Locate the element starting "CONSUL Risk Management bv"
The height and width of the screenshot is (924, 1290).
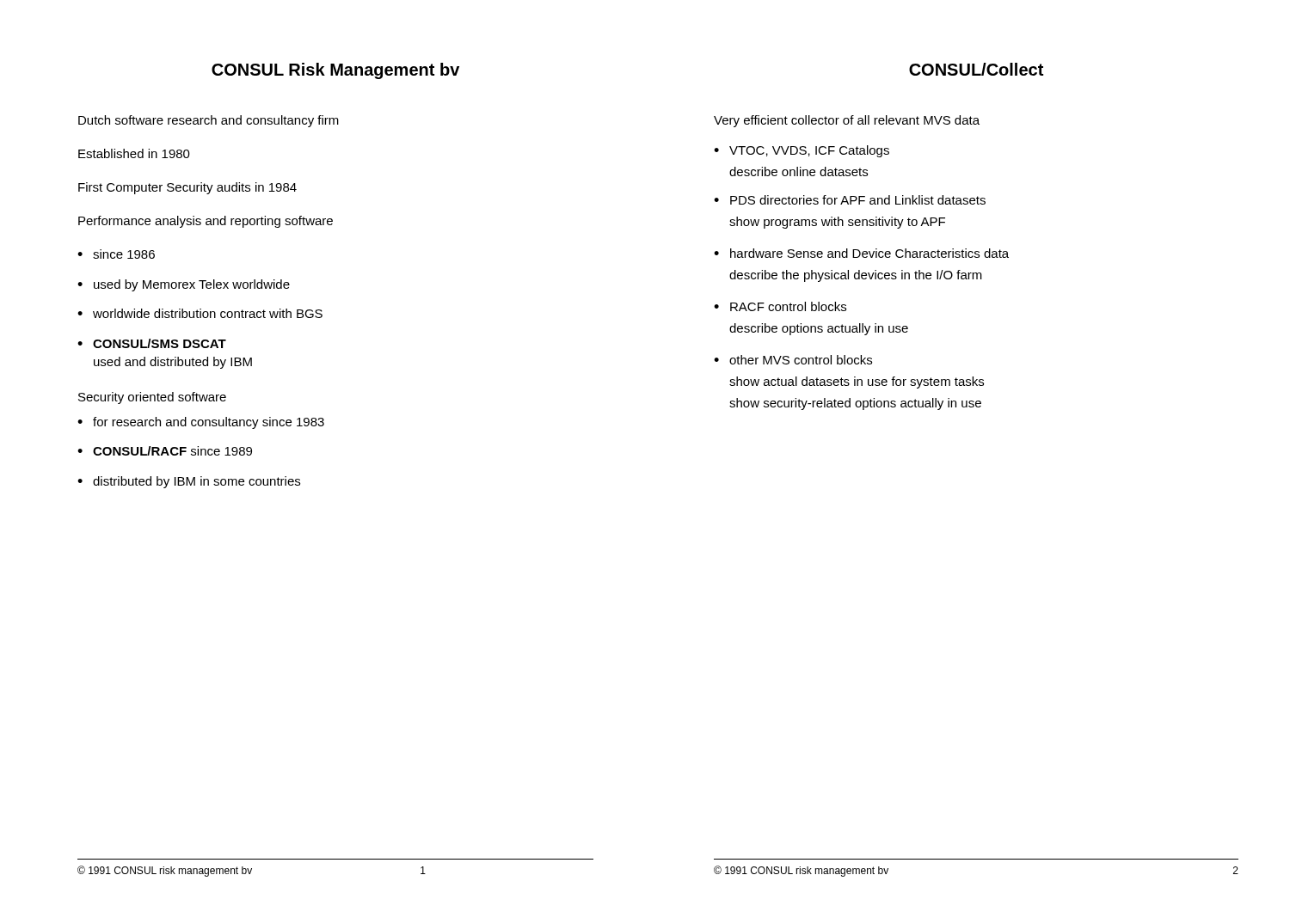(x=335, y=70)
